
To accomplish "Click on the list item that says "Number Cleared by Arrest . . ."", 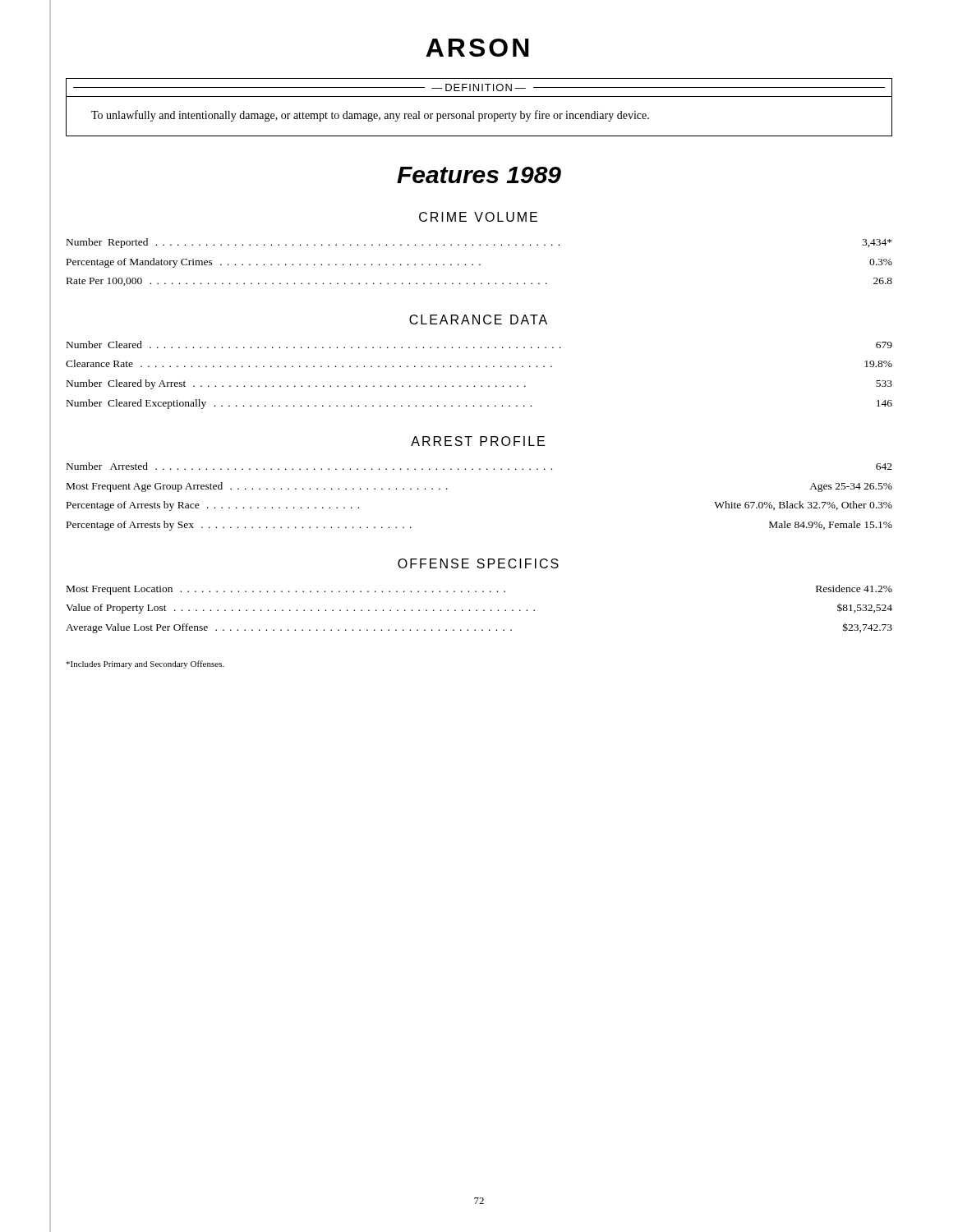I will pyautogui.click(x=479, y=383).
